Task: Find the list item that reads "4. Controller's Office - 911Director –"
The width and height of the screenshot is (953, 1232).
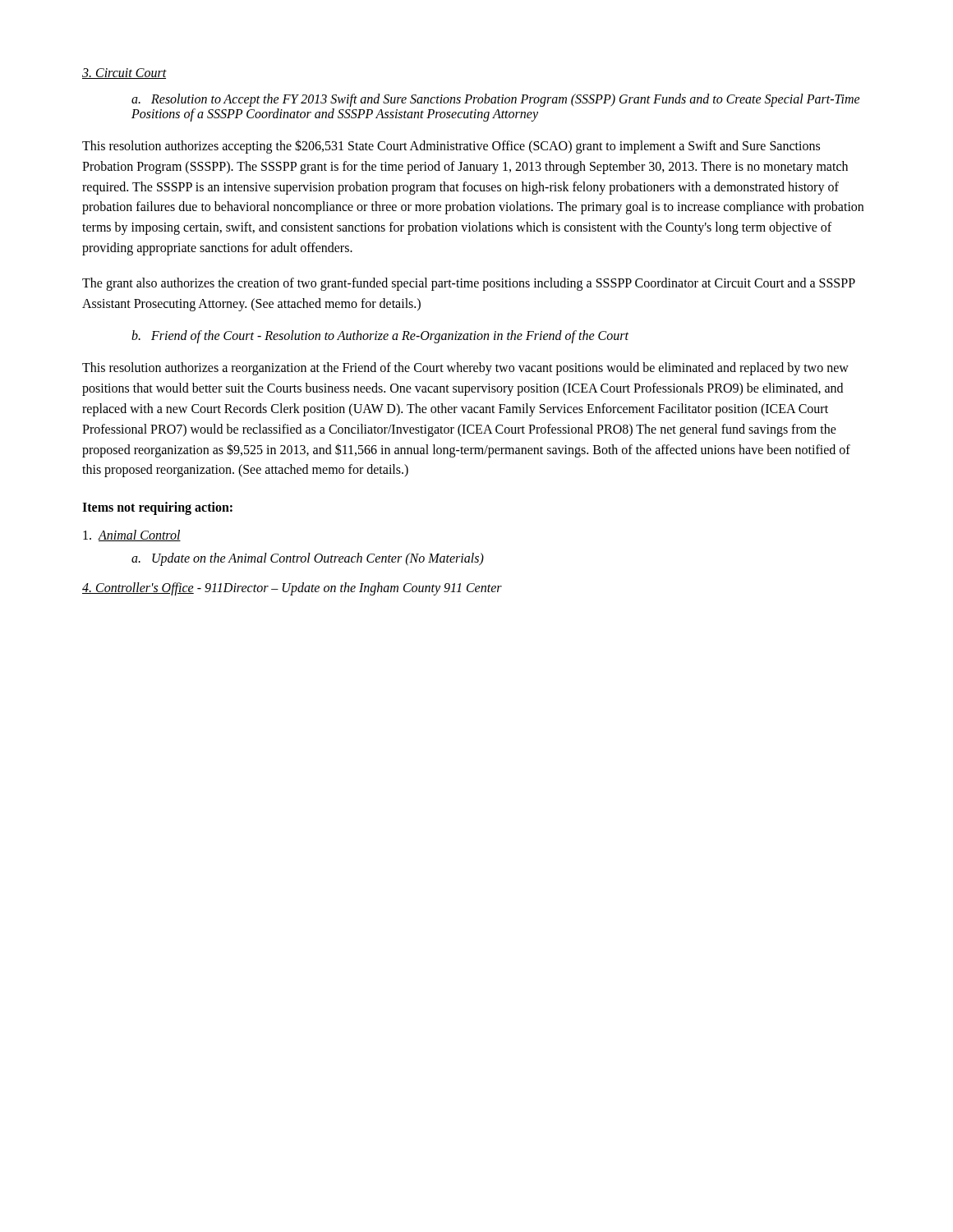Action: [292, 588]
